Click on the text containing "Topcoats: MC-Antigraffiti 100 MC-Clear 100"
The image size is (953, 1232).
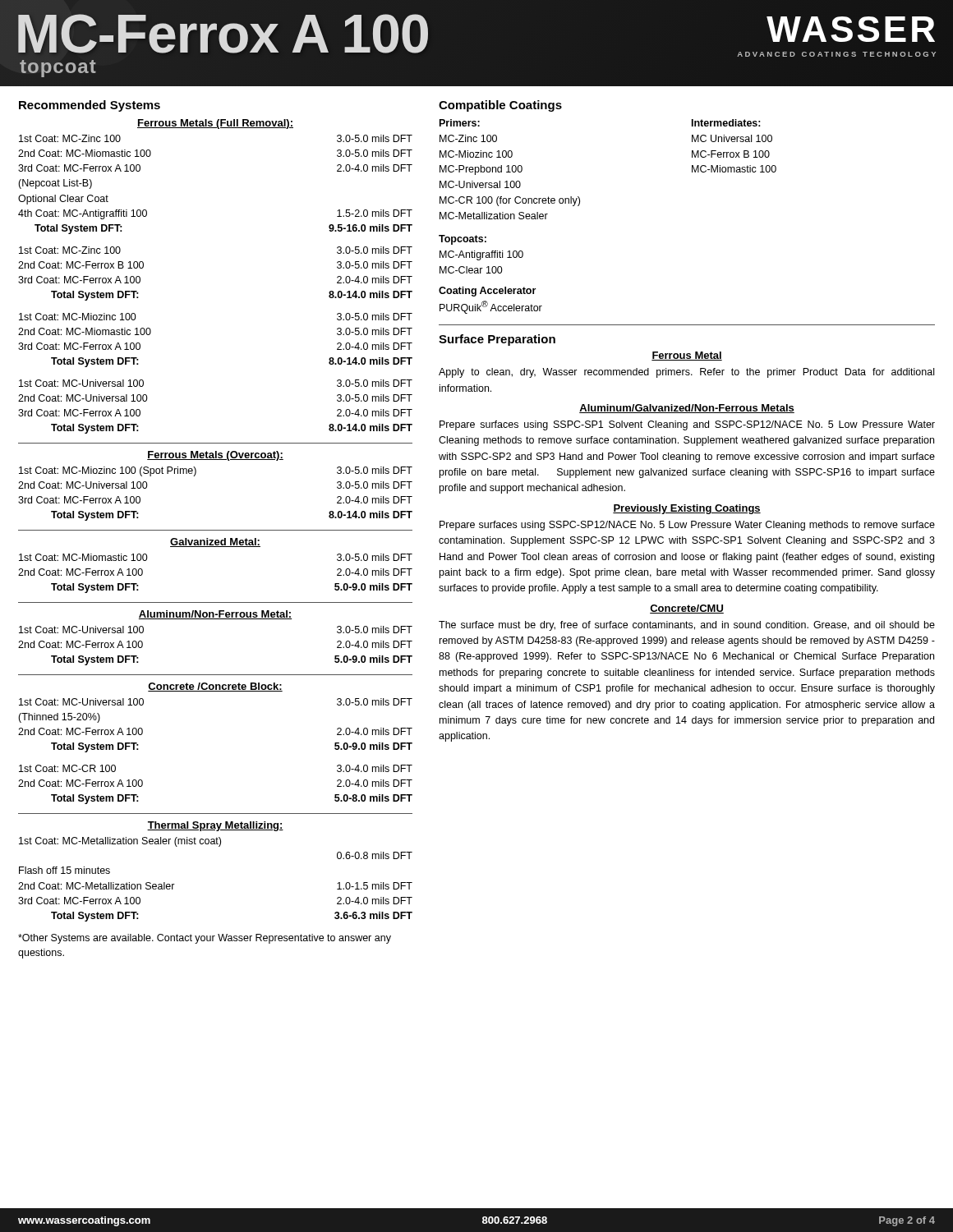[x=481, y=255]
